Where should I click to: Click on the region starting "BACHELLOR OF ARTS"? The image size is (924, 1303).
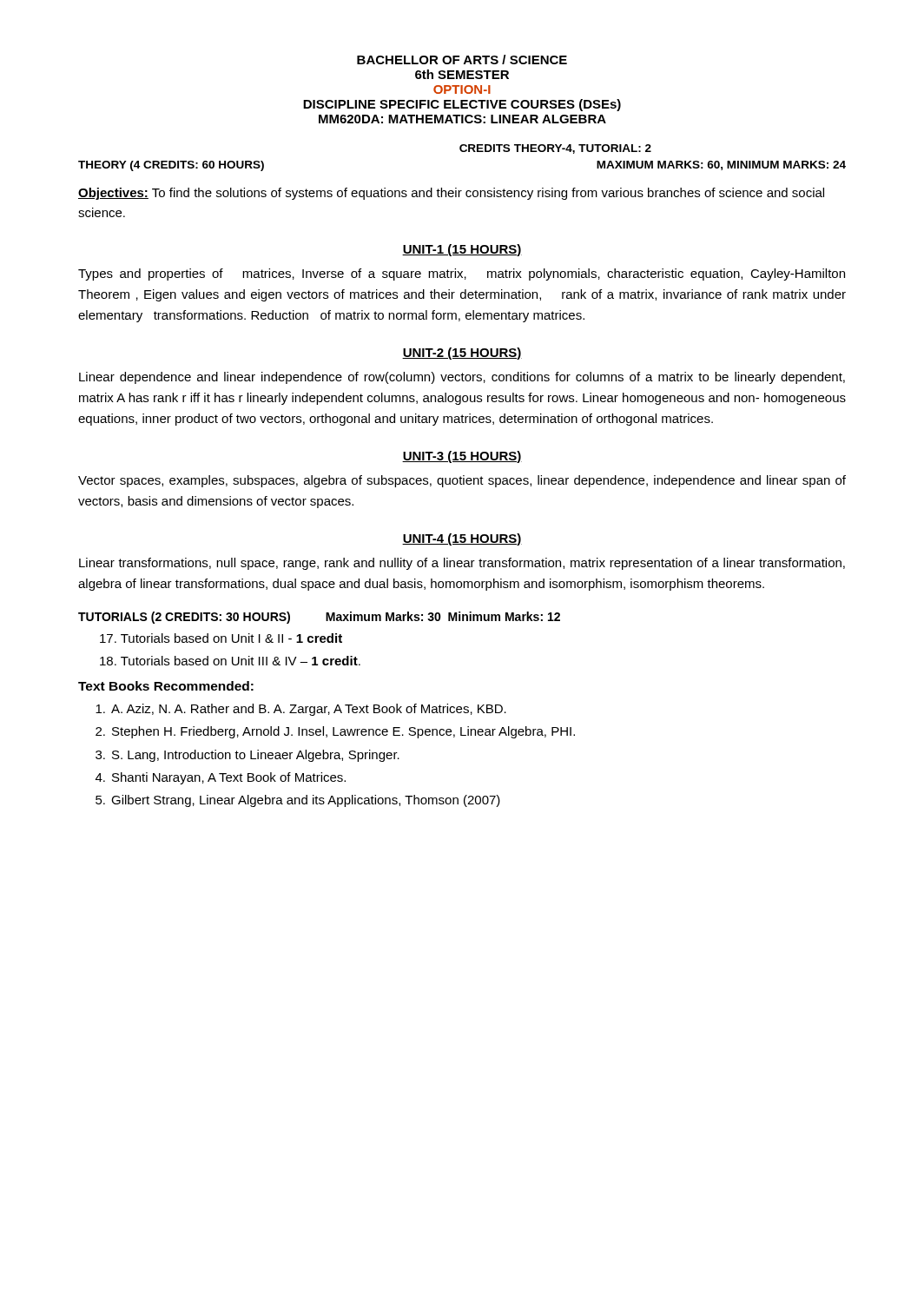point(462,89)
